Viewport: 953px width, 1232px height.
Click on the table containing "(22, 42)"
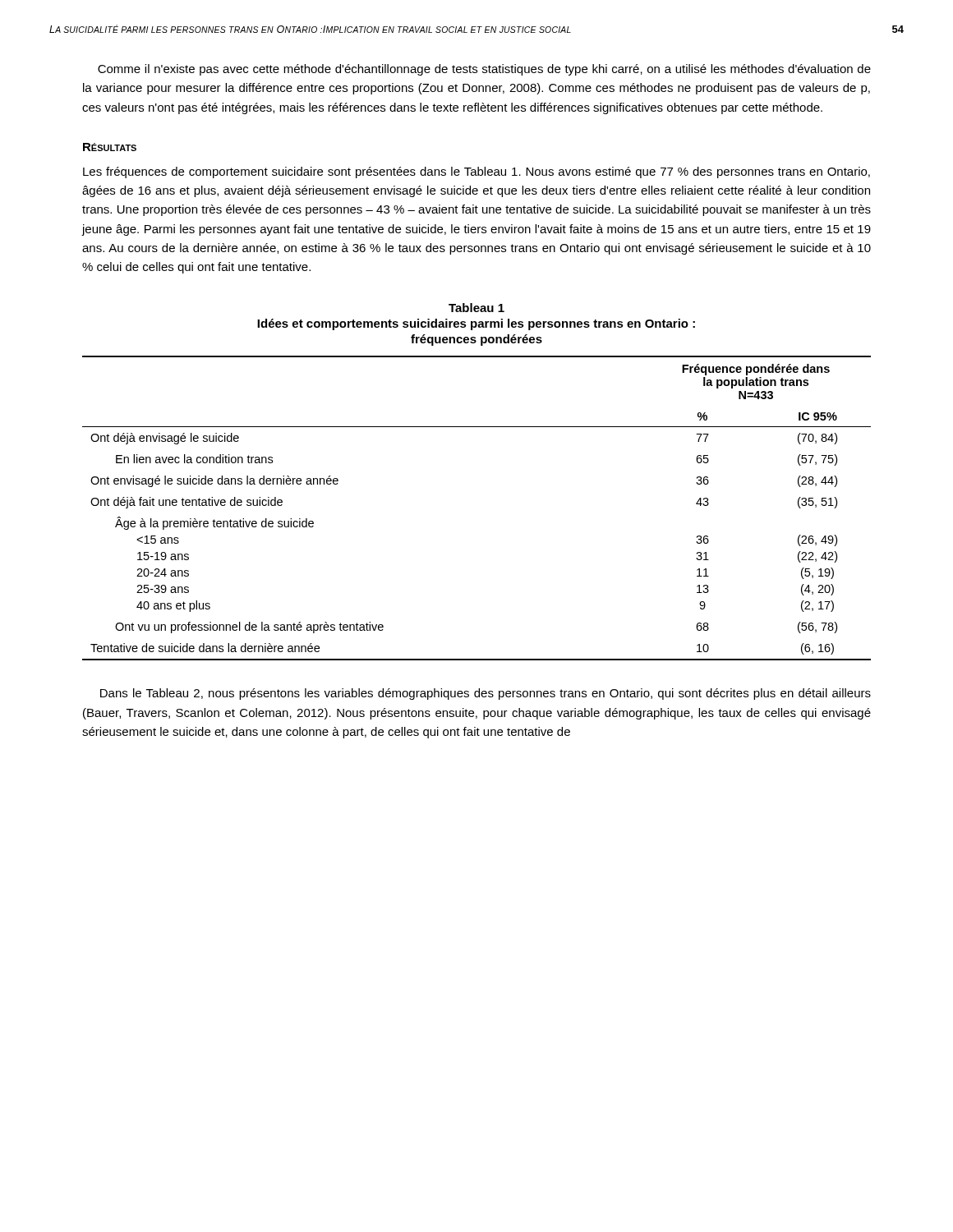point(476,508)
